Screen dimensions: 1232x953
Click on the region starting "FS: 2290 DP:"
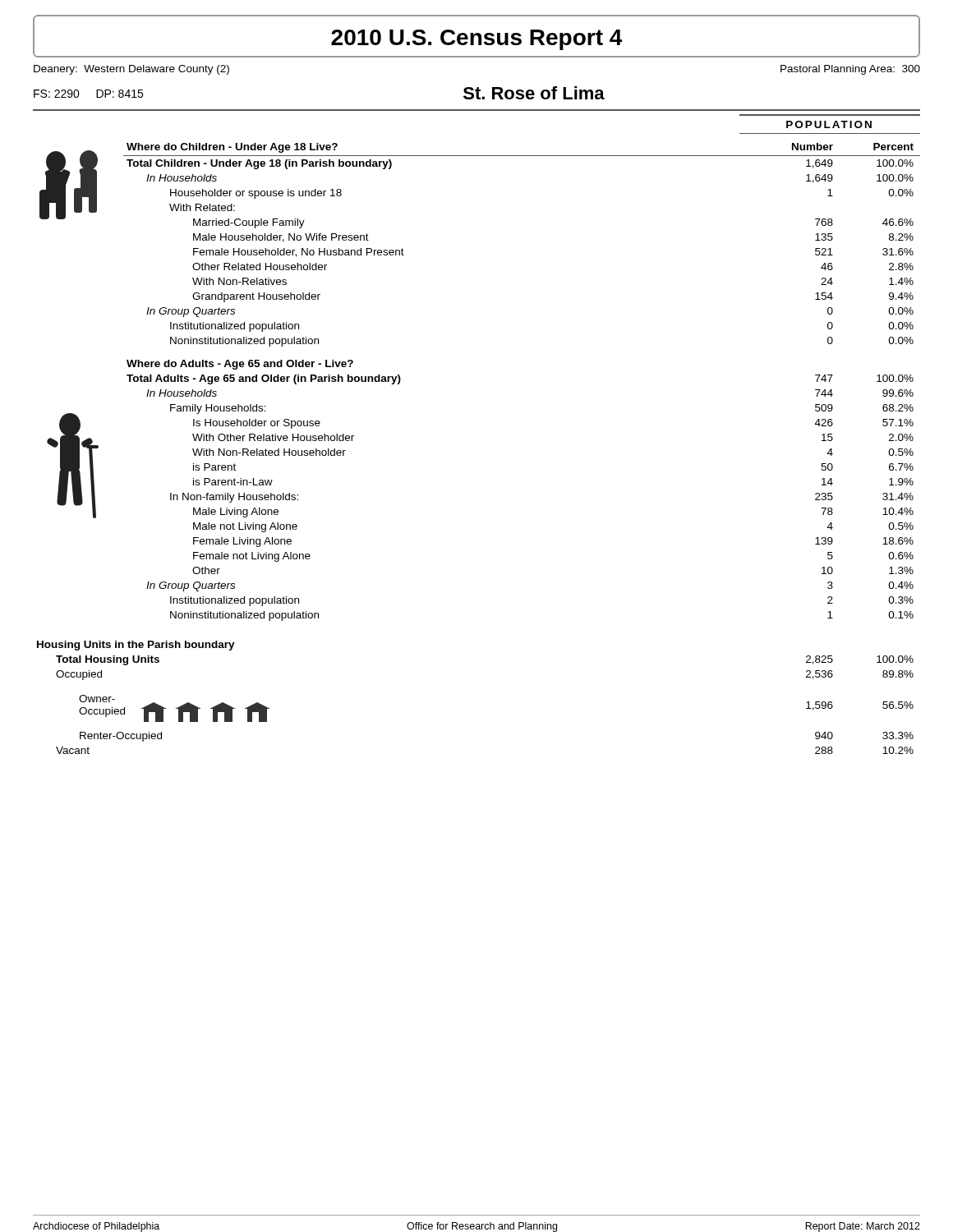(x=88, y=94)
